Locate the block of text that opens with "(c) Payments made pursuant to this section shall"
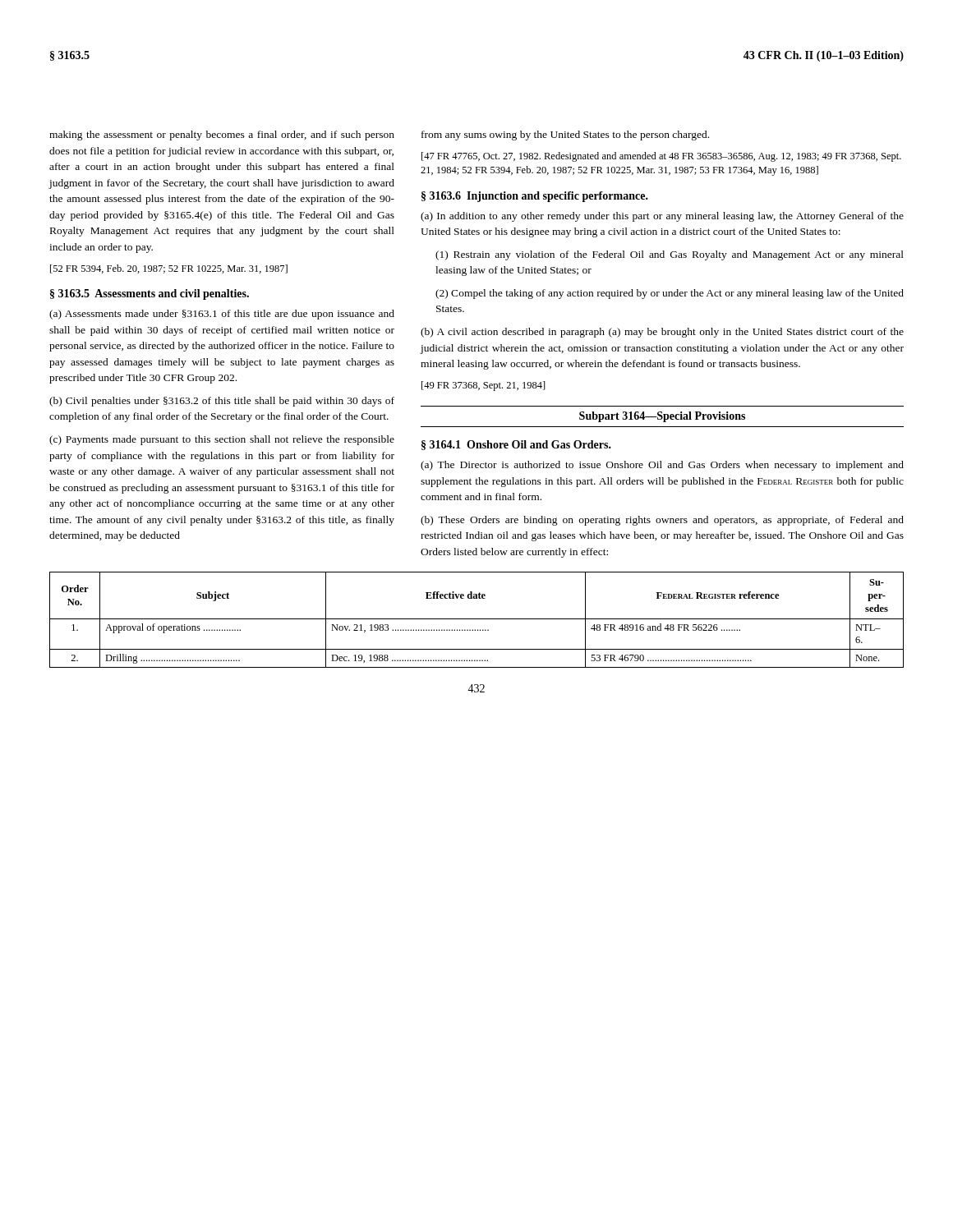The image size is (953, 1232). click(x=222, y=487)
